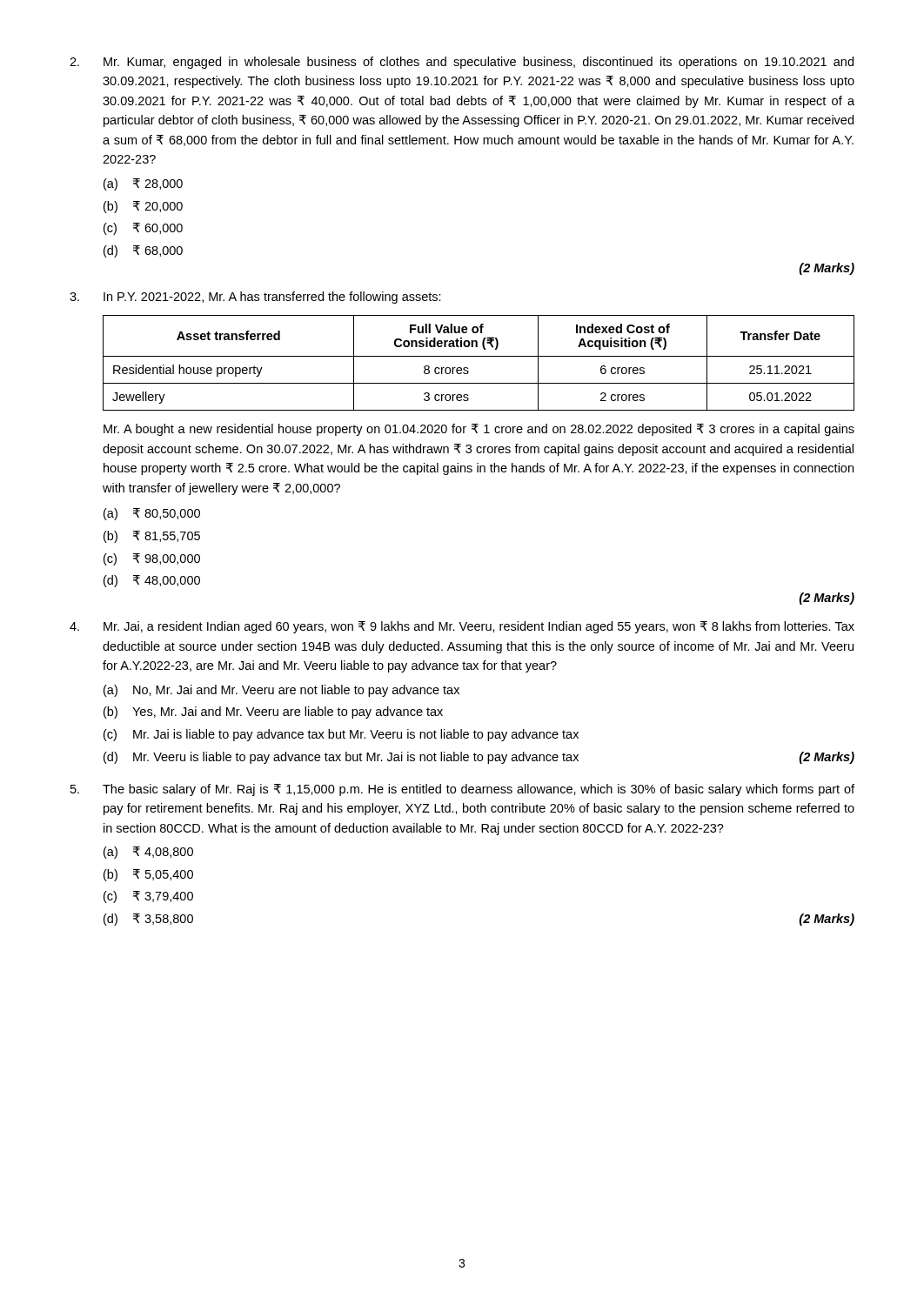924x1305 pixels.
Task: Locate the text block starting "(c)₹ 98,00,000"
Action: [x=152, y=559]
